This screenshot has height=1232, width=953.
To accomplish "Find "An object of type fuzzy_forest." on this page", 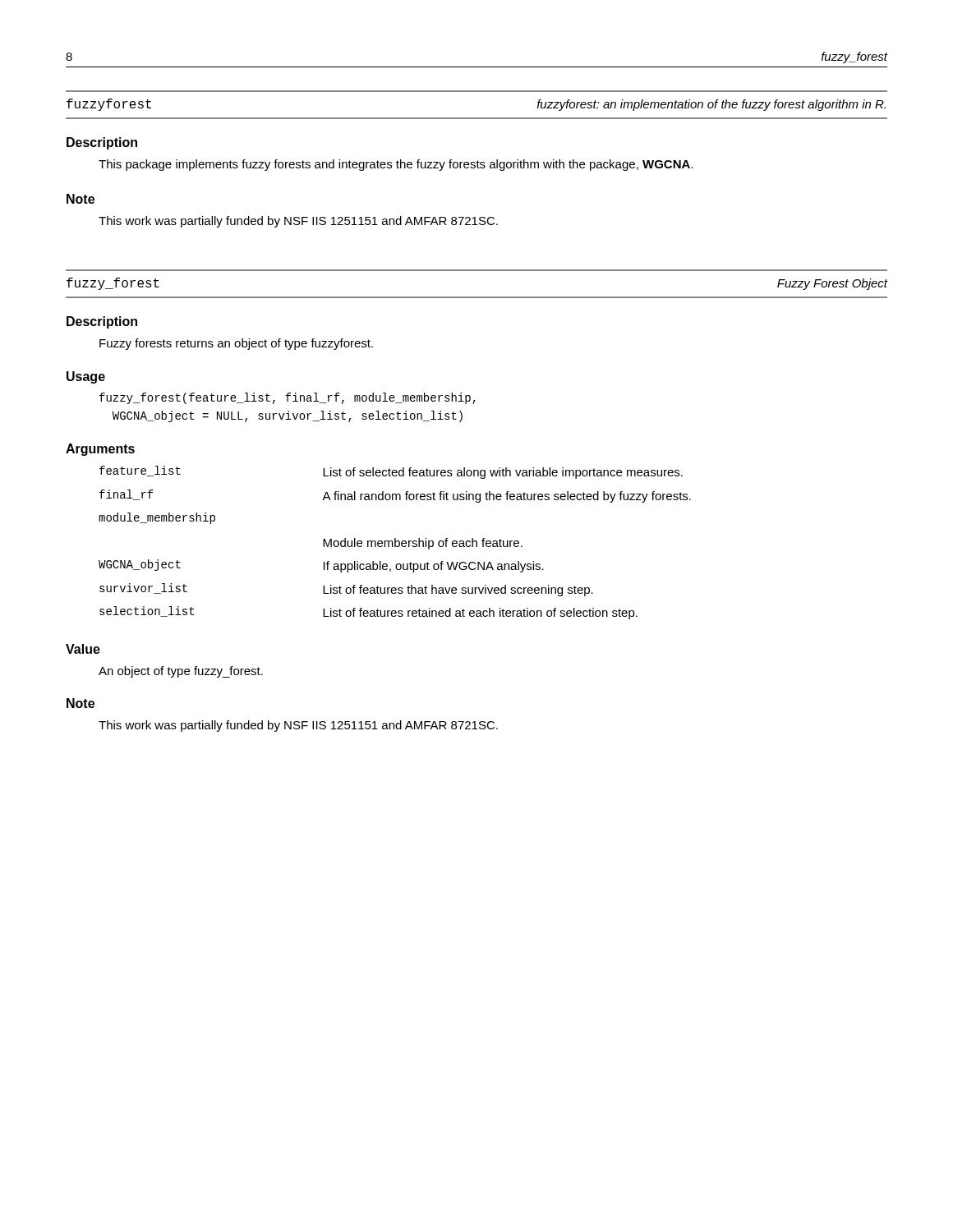I will click(181, 670).
